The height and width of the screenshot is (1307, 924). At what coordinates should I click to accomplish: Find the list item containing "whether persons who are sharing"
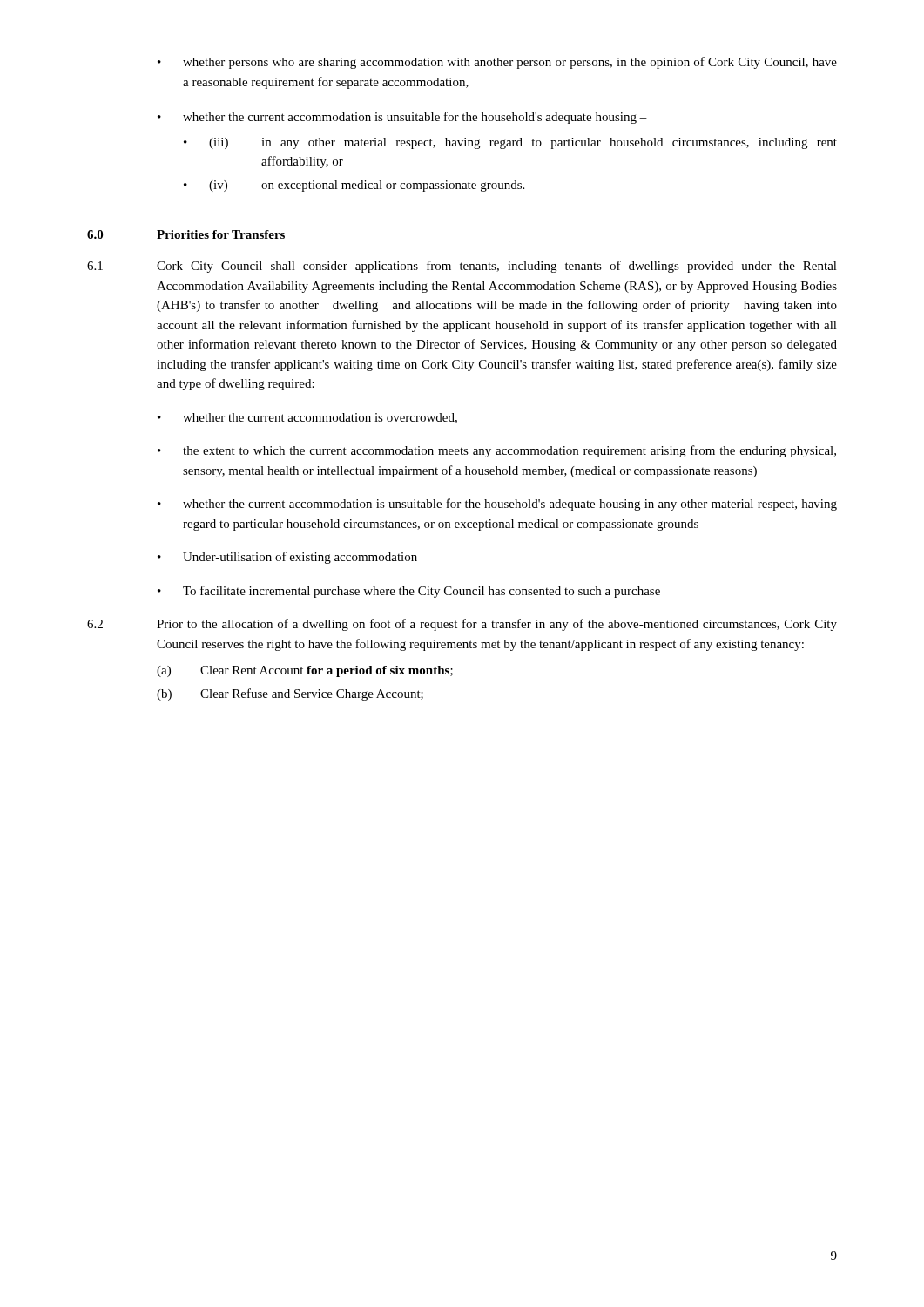[510, 72]
